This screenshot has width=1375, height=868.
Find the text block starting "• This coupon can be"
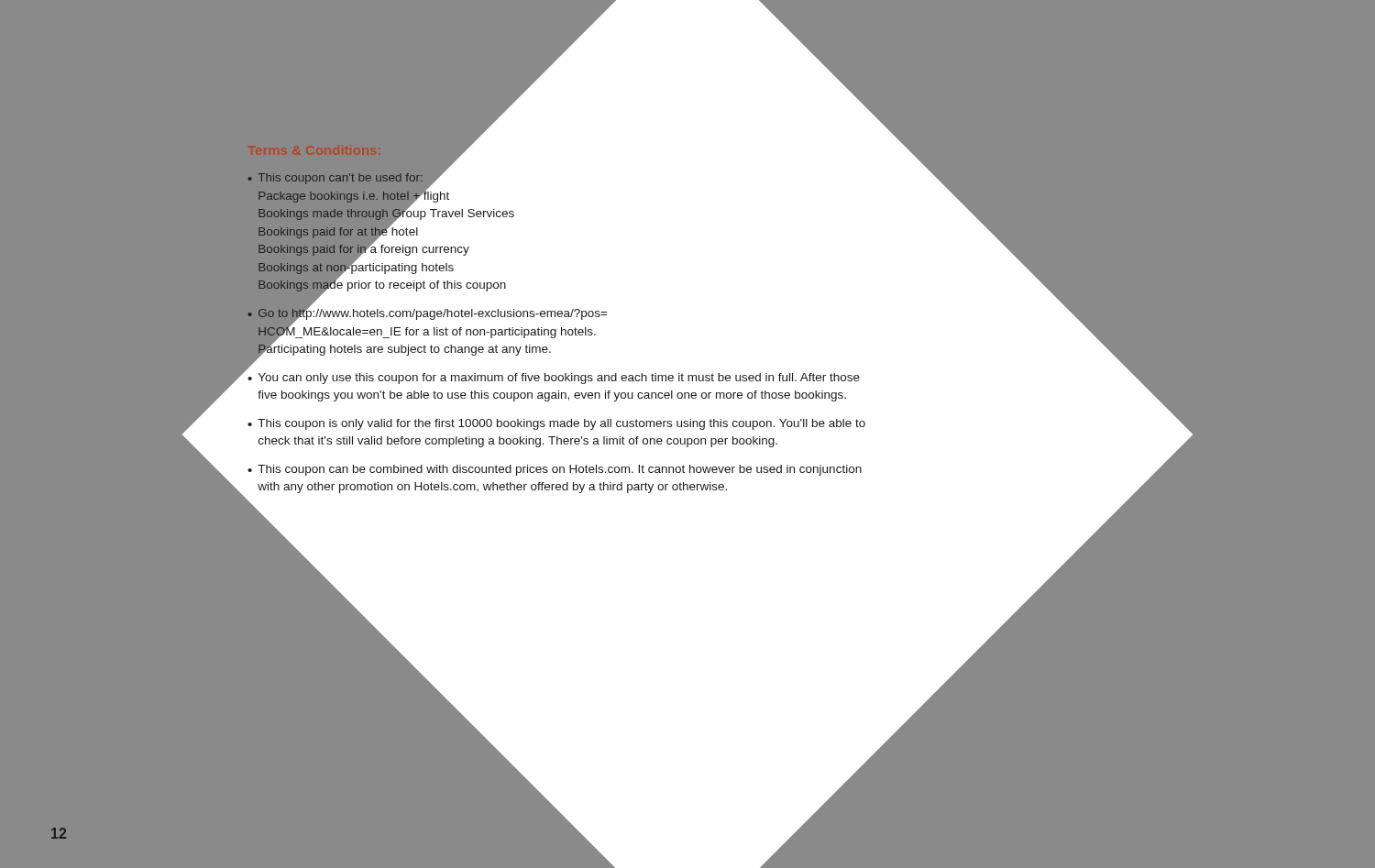tap(559, 478)
